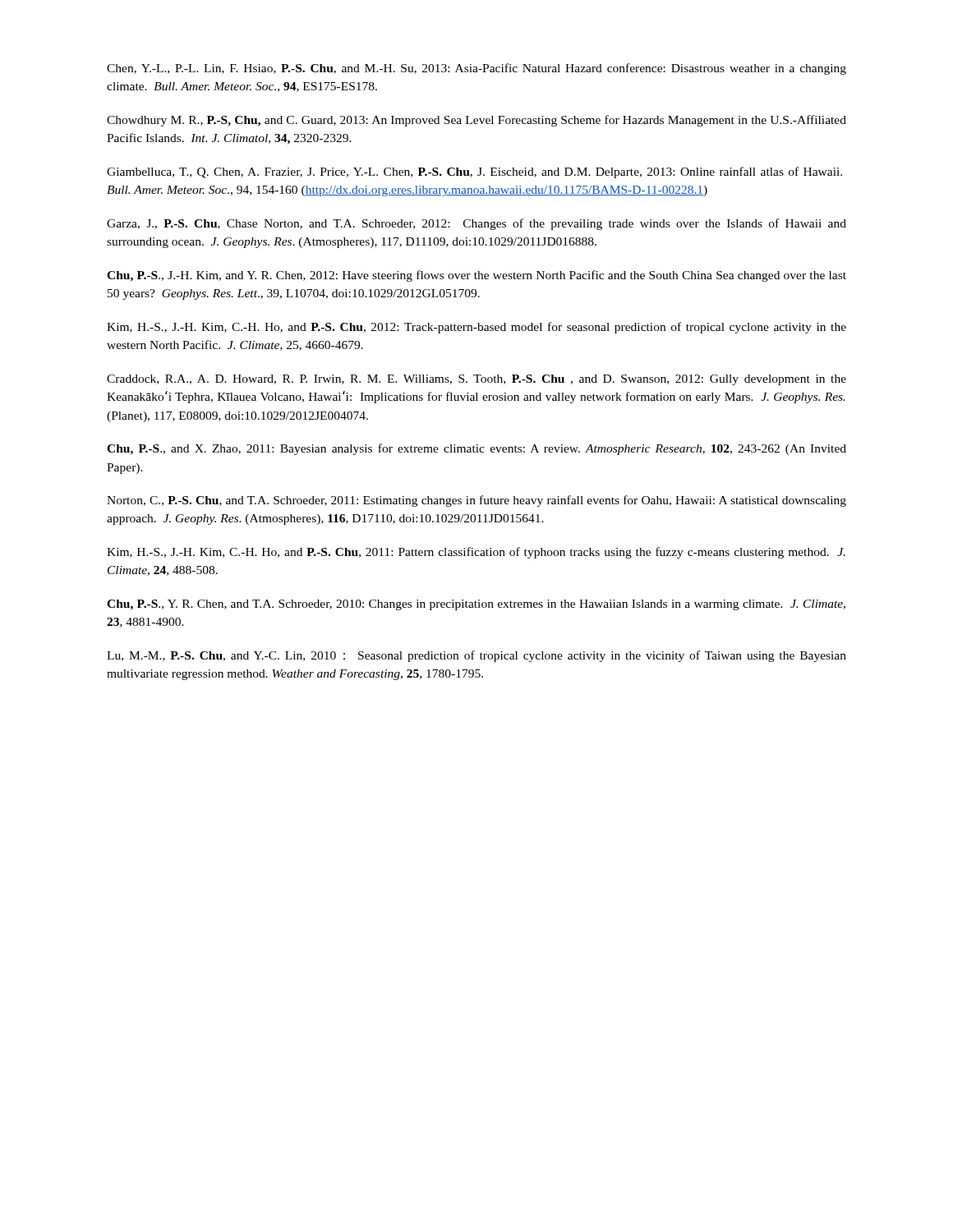Select the region starting "Chu, P.-S., and X. Zhao, 2011:"
Screen dimensions: 1232x953
pos(476,457)
